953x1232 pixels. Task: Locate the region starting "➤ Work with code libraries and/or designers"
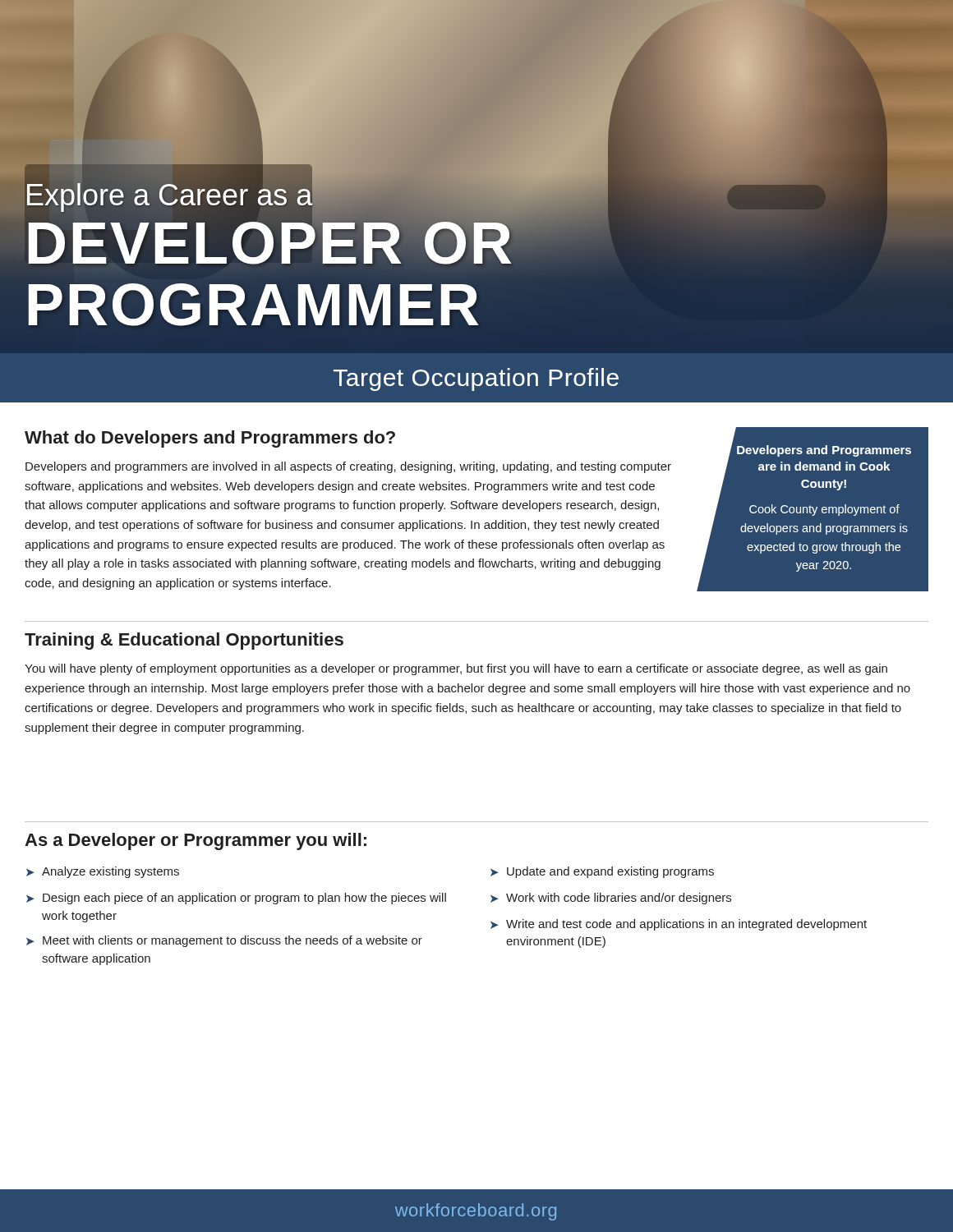[x=610, y=898]
